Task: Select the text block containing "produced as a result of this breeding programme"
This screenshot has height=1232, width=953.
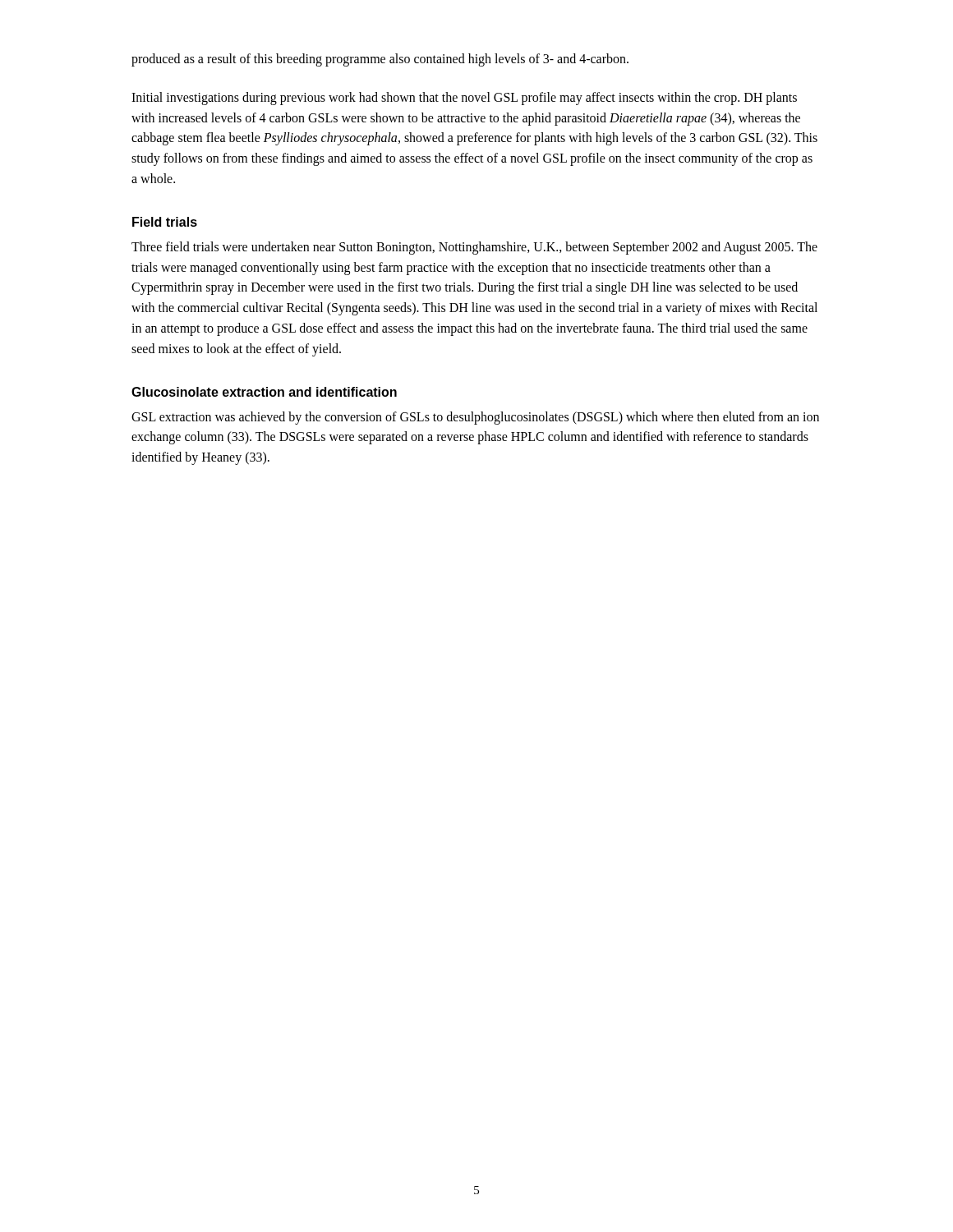Action: (380, 59)
